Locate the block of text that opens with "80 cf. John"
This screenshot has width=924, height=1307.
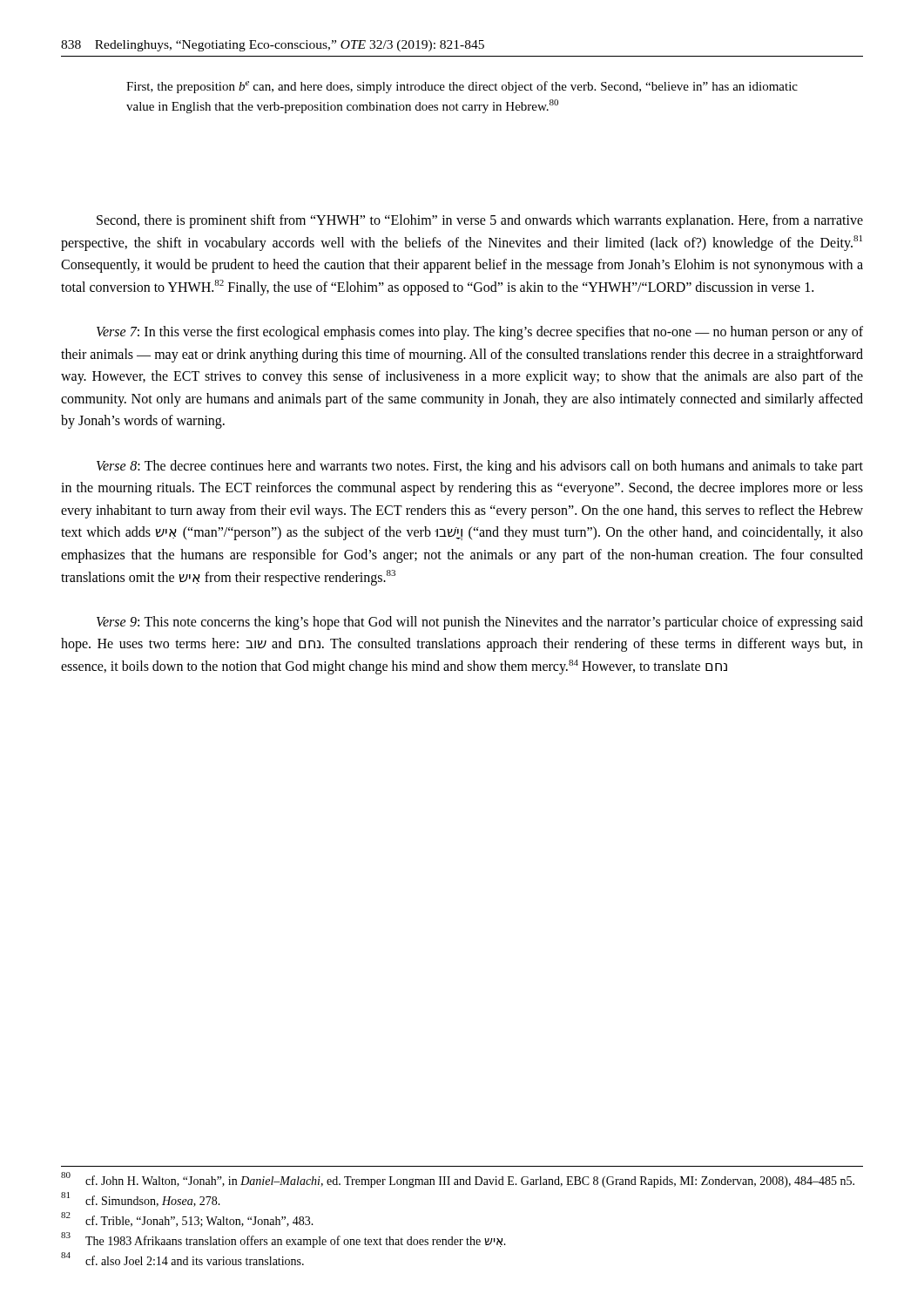coord(458,1180)
